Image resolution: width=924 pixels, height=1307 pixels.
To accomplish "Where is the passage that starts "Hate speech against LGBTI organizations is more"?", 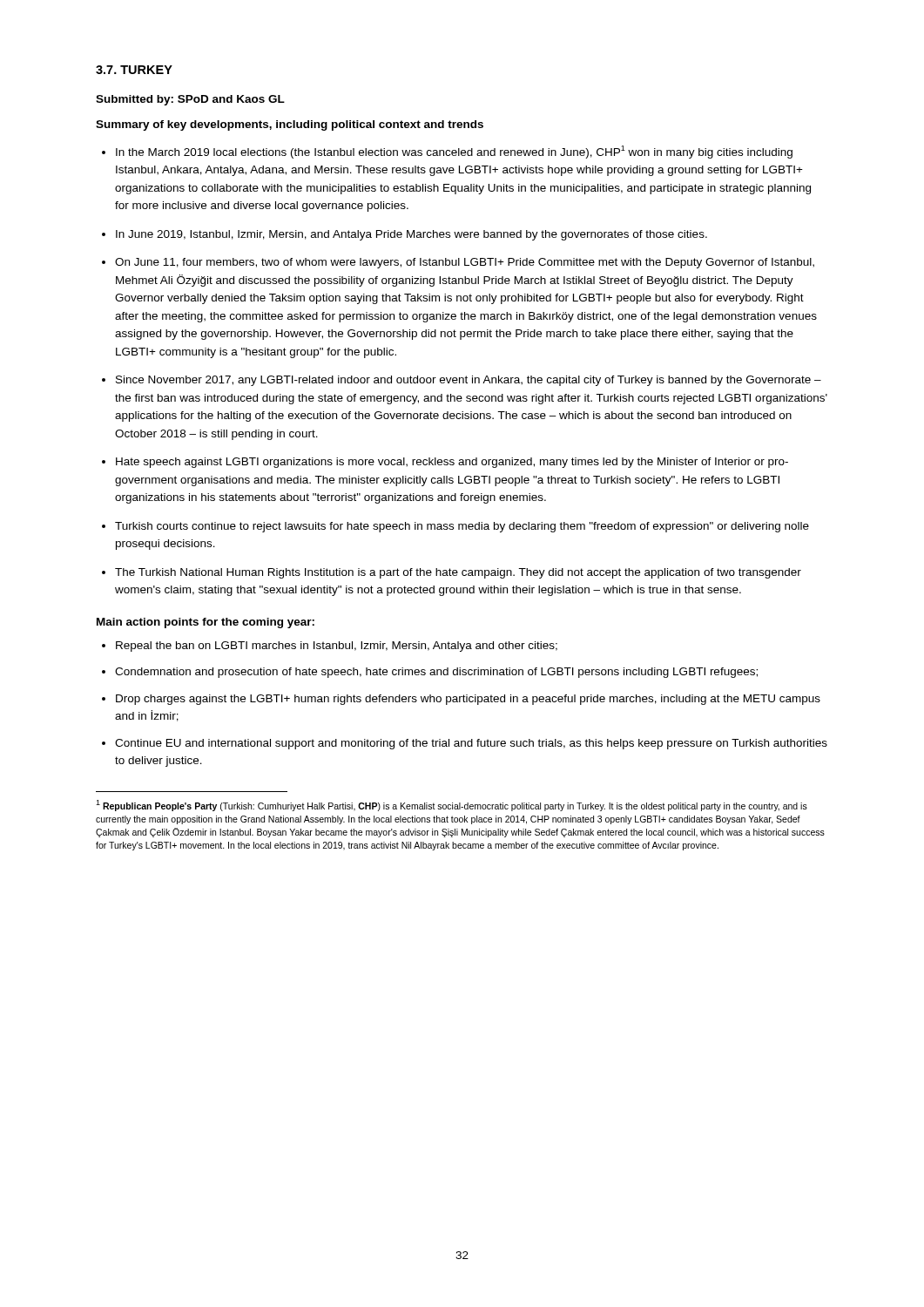I will coord(452,479).
